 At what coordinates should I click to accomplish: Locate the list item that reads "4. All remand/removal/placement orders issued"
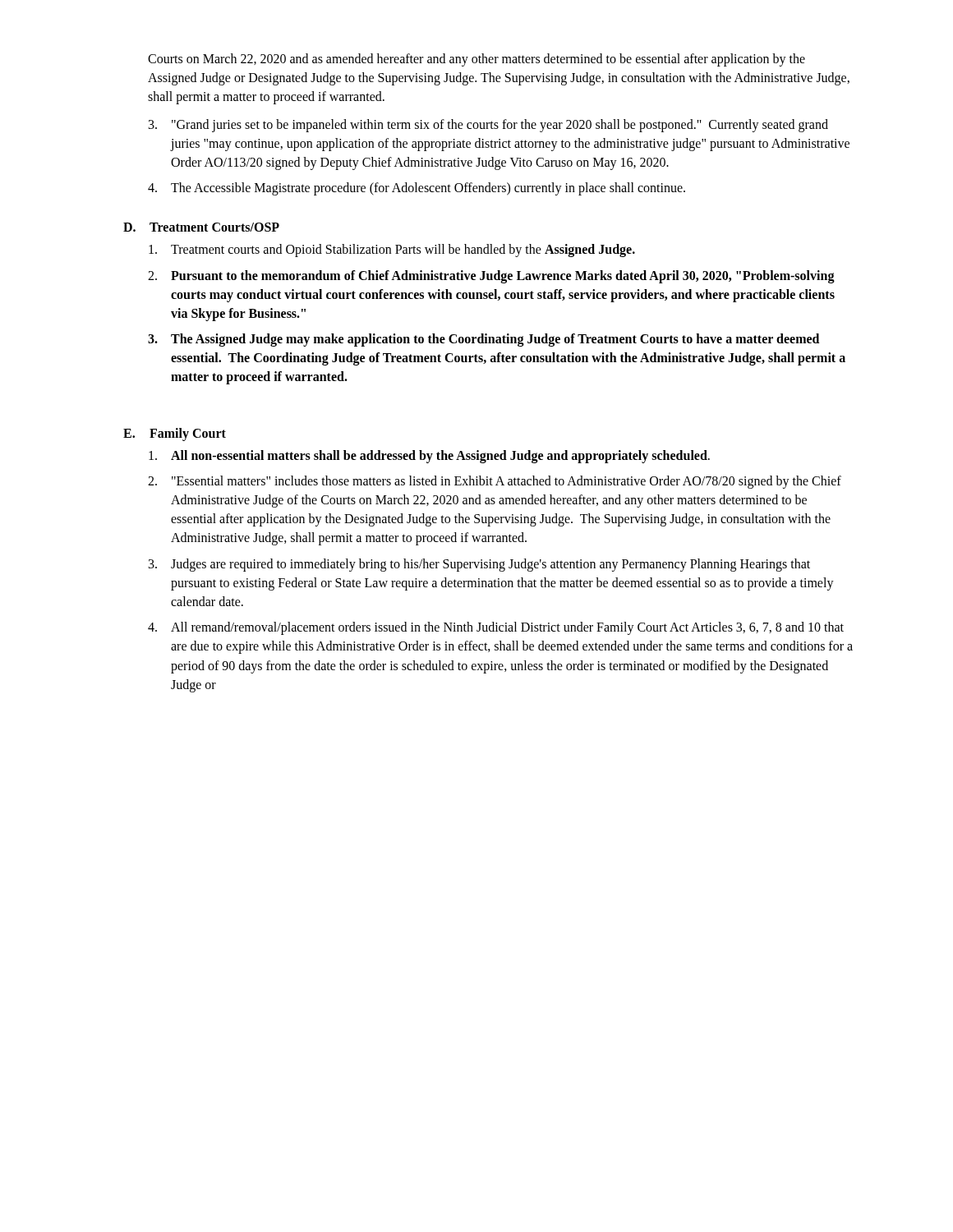pyautogui.click(x=501, y=656)
